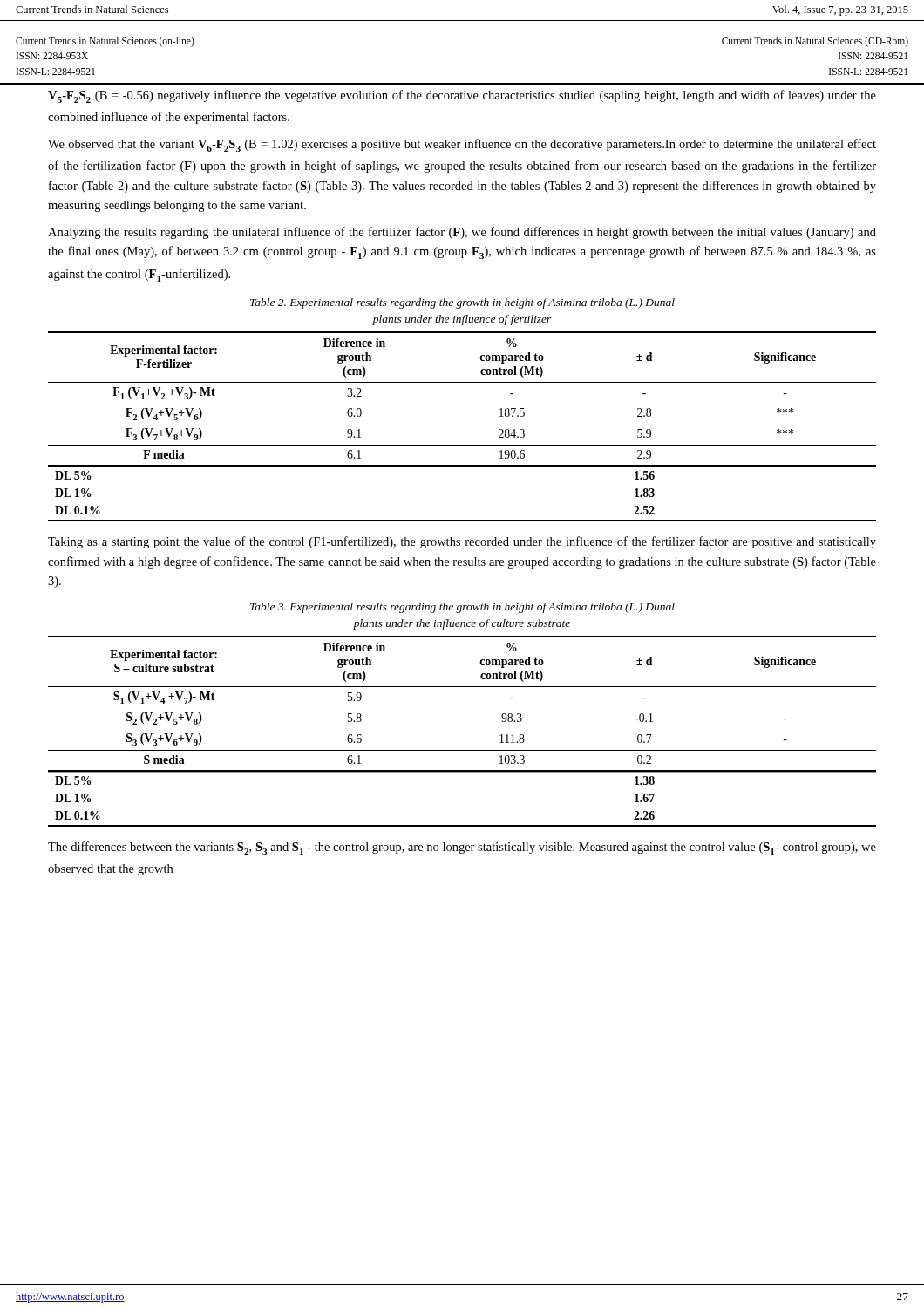Select the element starting "V5-F2S2 (B = -0.56) negatively"

pyautogui.click(x=462, y=106)
